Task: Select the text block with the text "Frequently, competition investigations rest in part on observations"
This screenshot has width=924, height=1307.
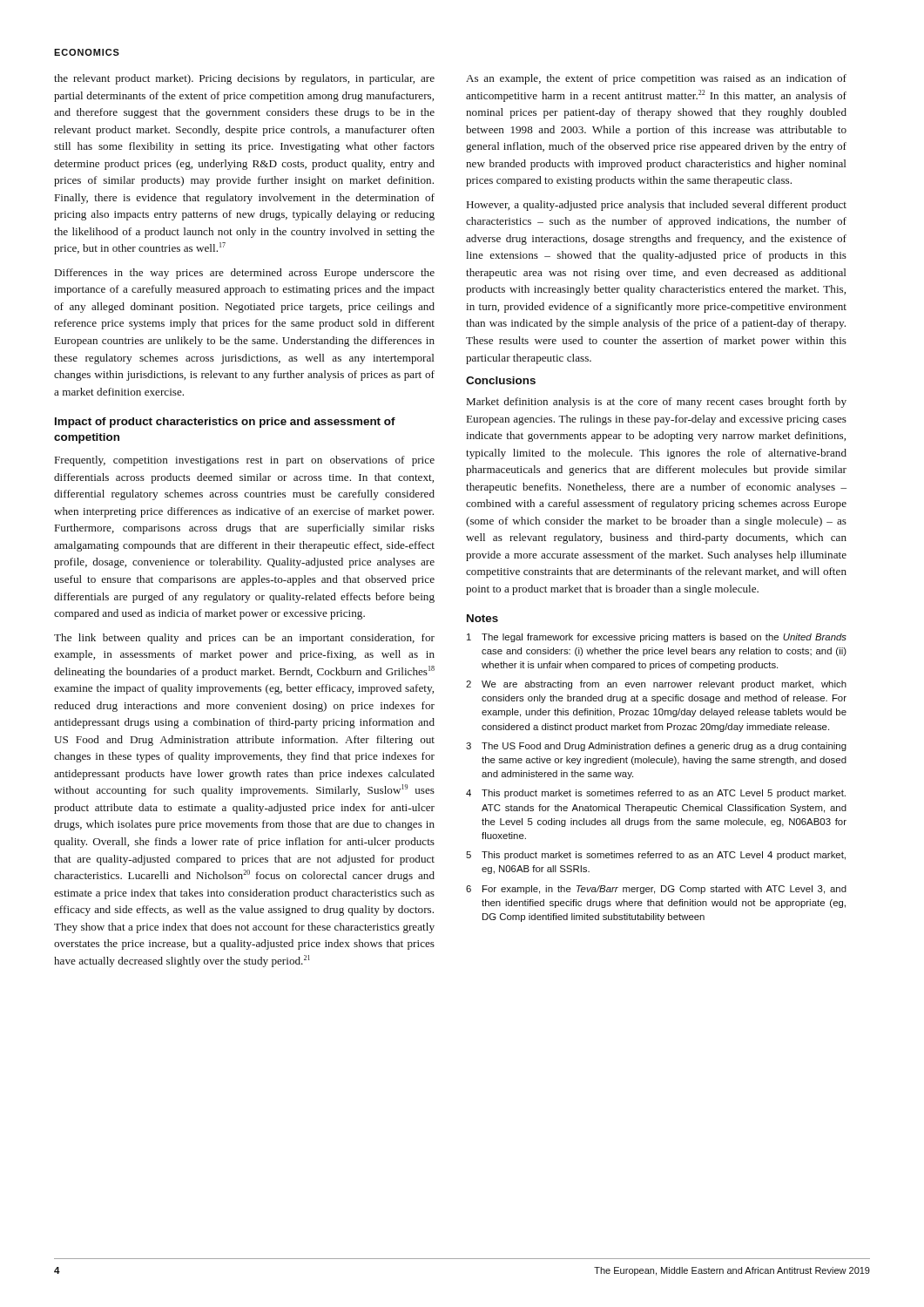Action: click(x=244, y=537)
